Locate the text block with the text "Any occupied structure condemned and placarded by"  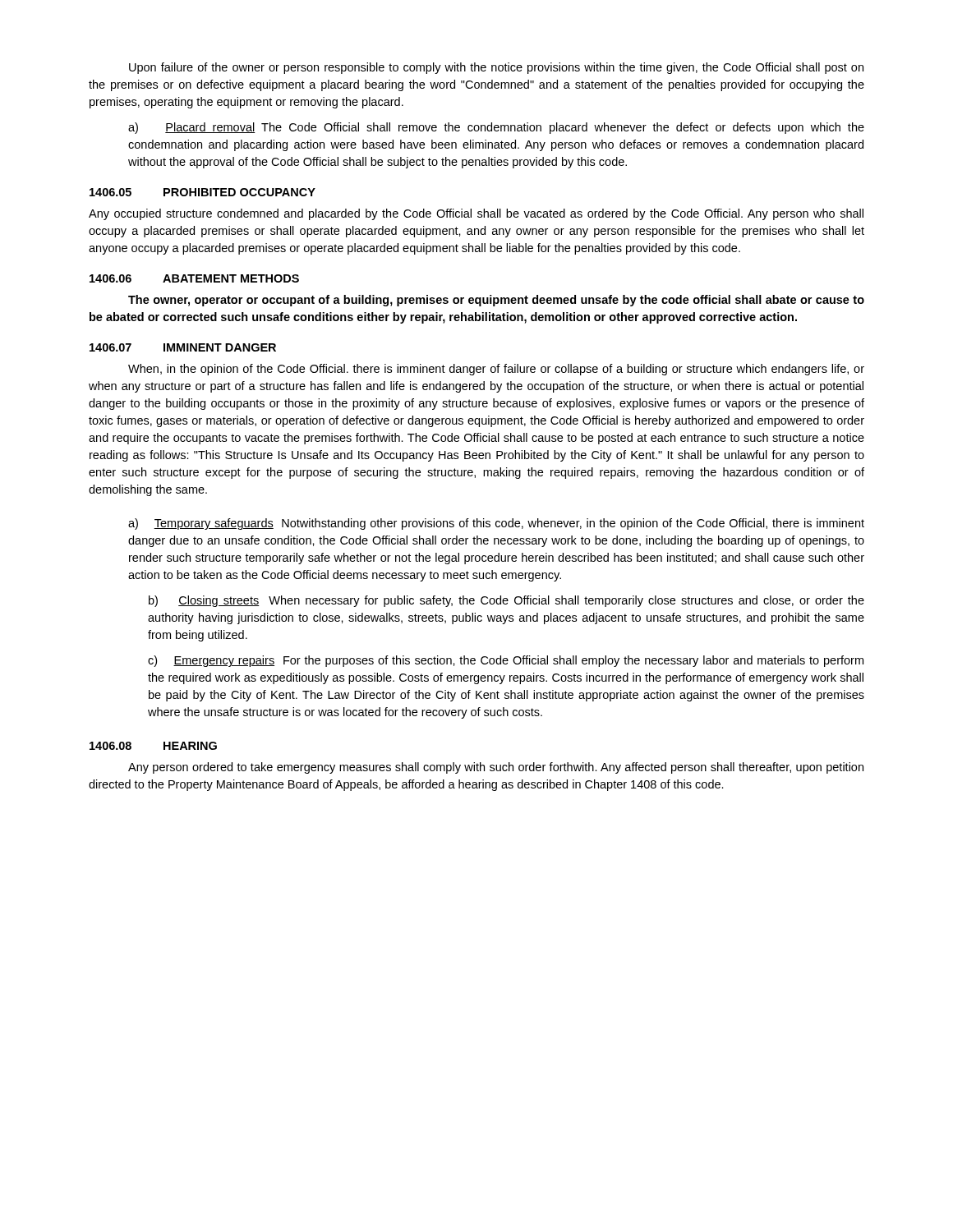[x=476, y=231]
